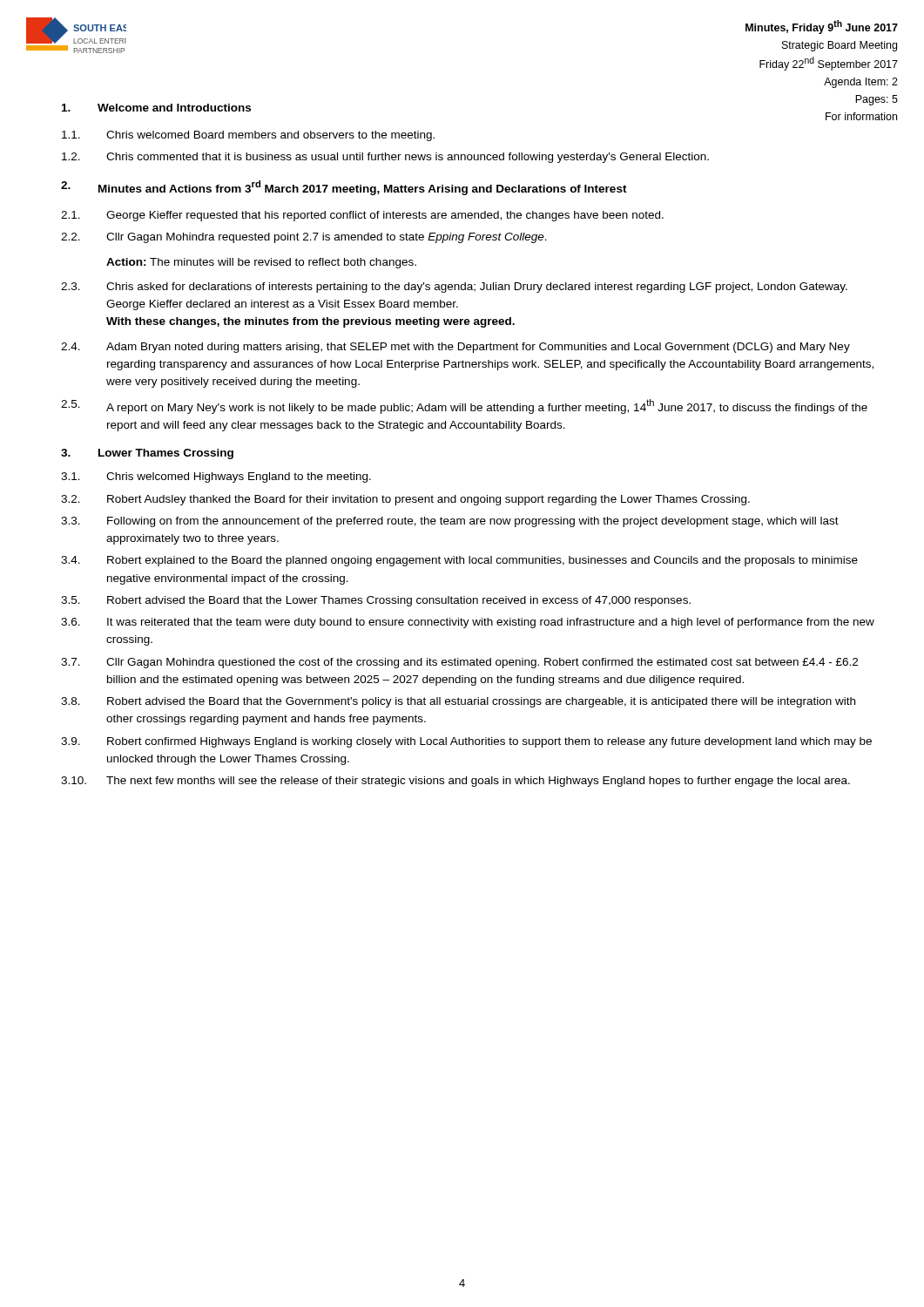Screen dimensions: 1307x924
Task: Point to the text starting "2.4. Adam Bryan noted during matters arising, that"
Action: (471, 364)
